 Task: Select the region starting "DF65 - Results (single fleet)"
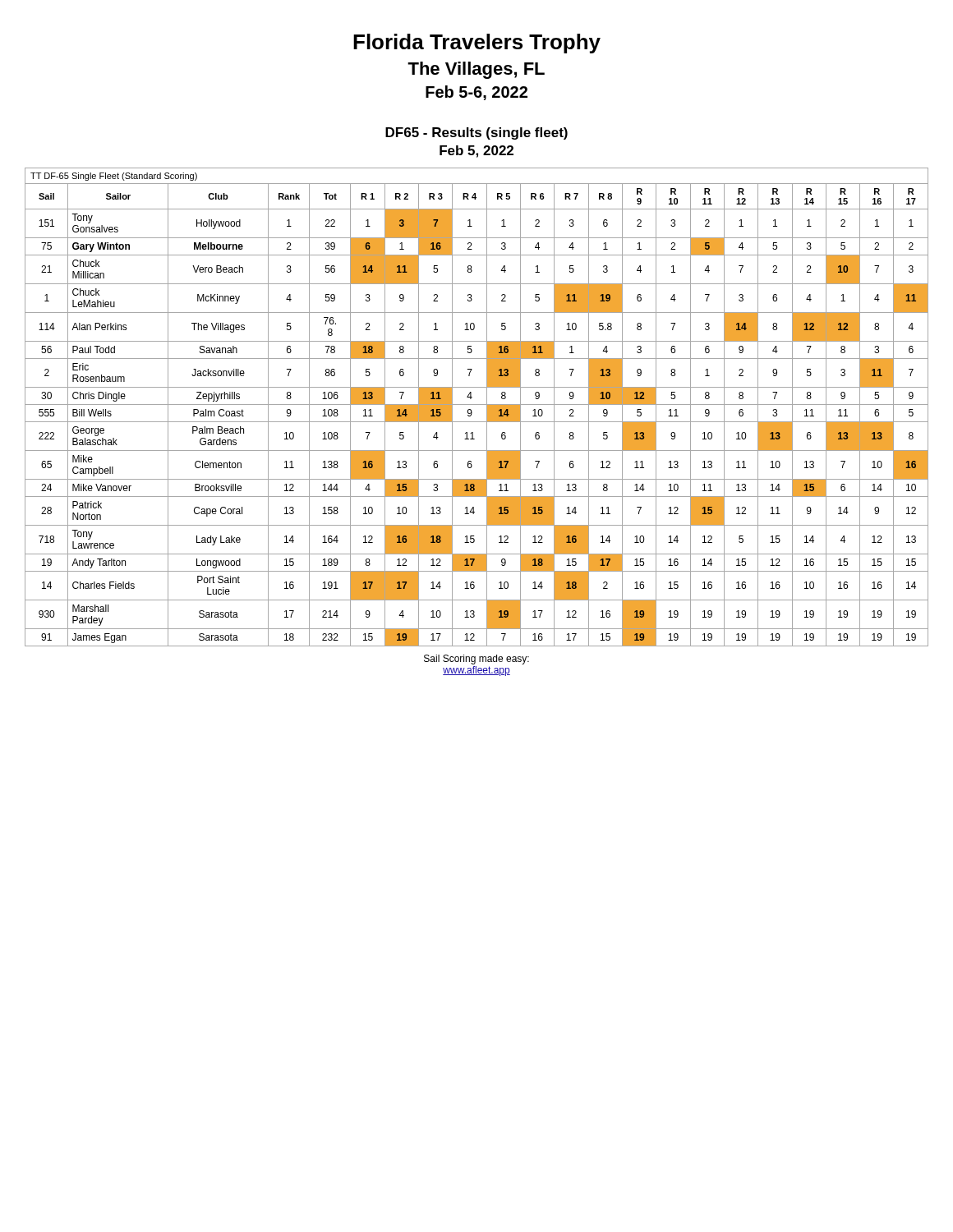[x=476, y=142]
